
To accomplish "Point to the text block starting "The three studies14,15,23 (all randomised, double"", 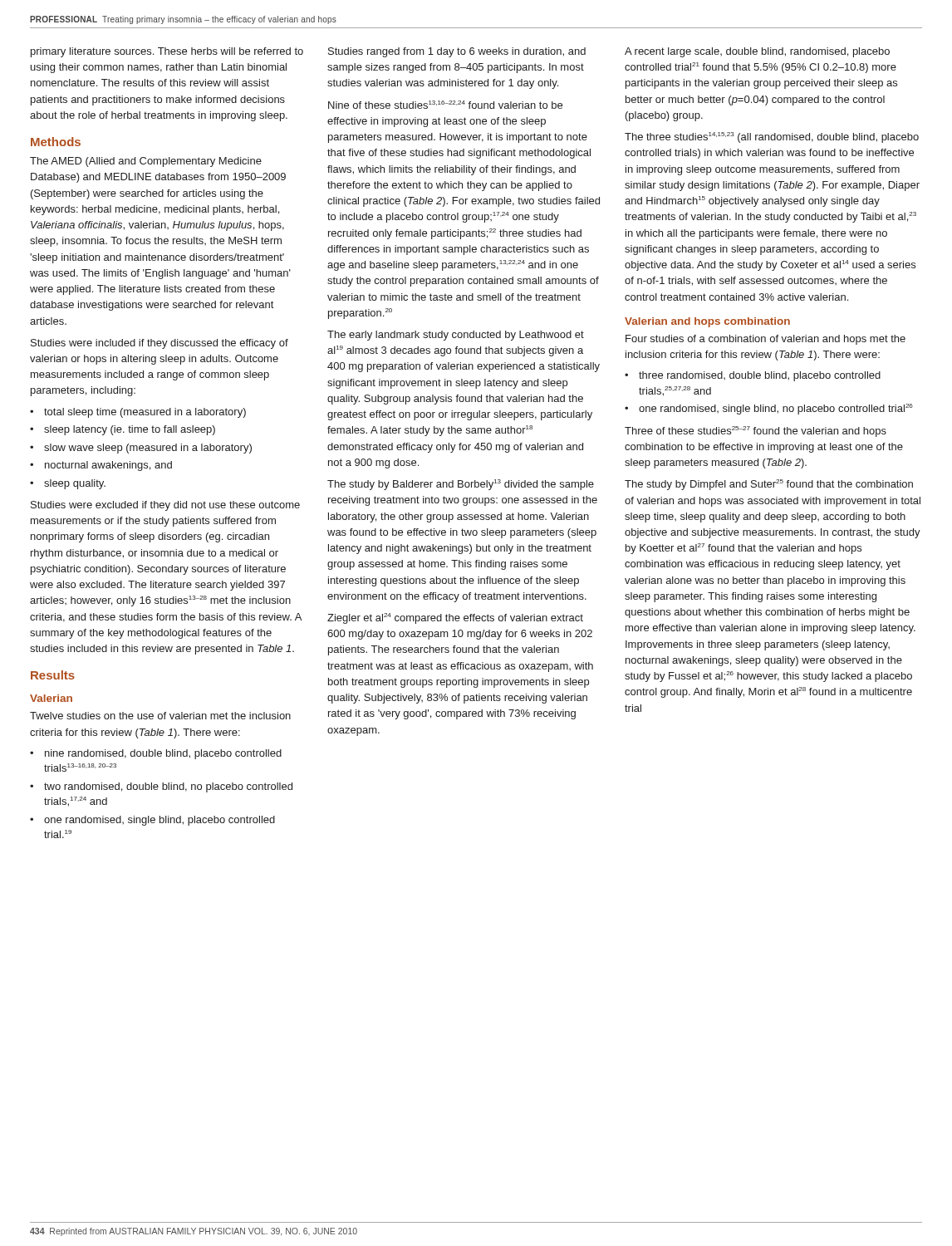I will click(772, 217).
